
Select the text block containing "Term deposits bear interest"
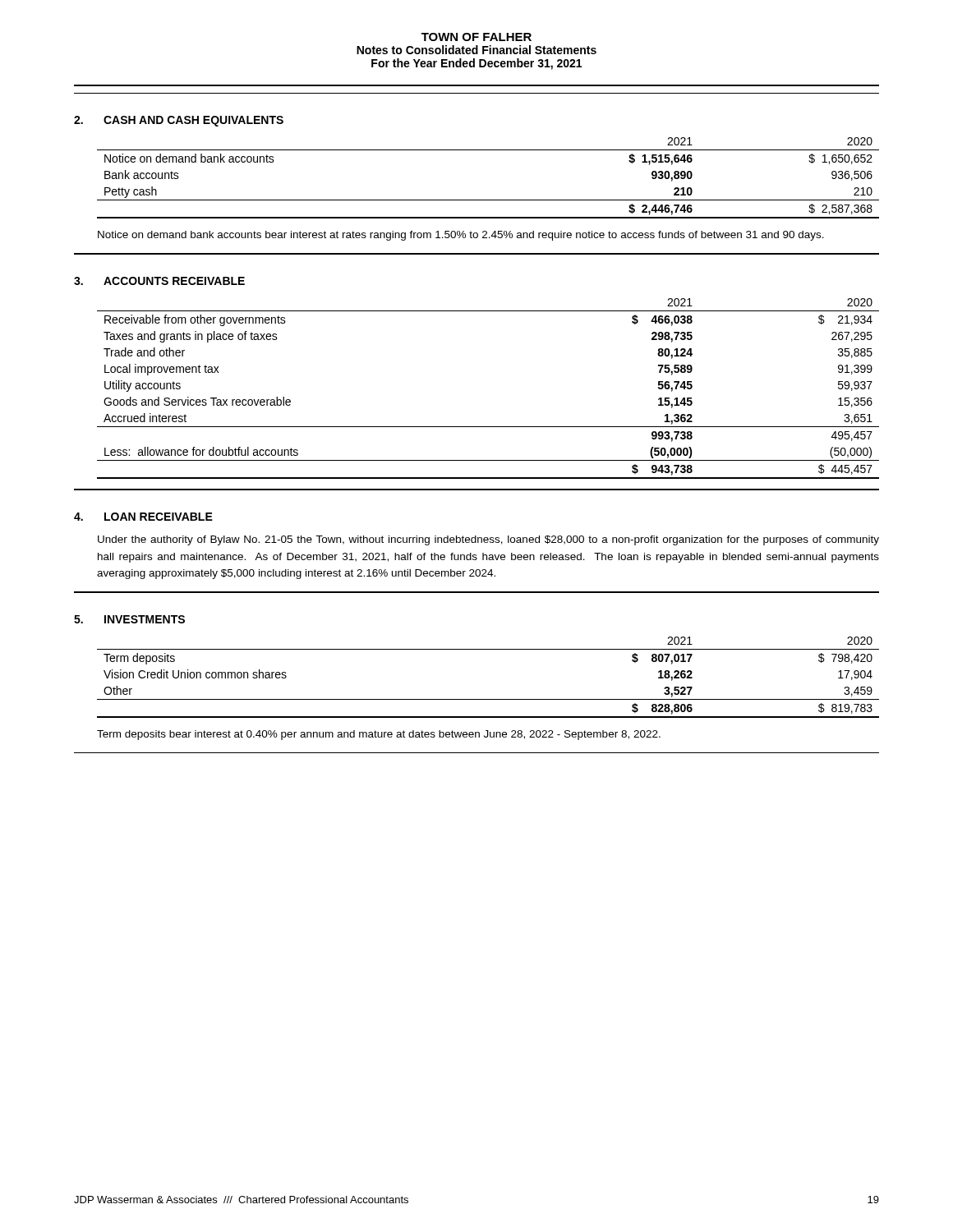379,734
